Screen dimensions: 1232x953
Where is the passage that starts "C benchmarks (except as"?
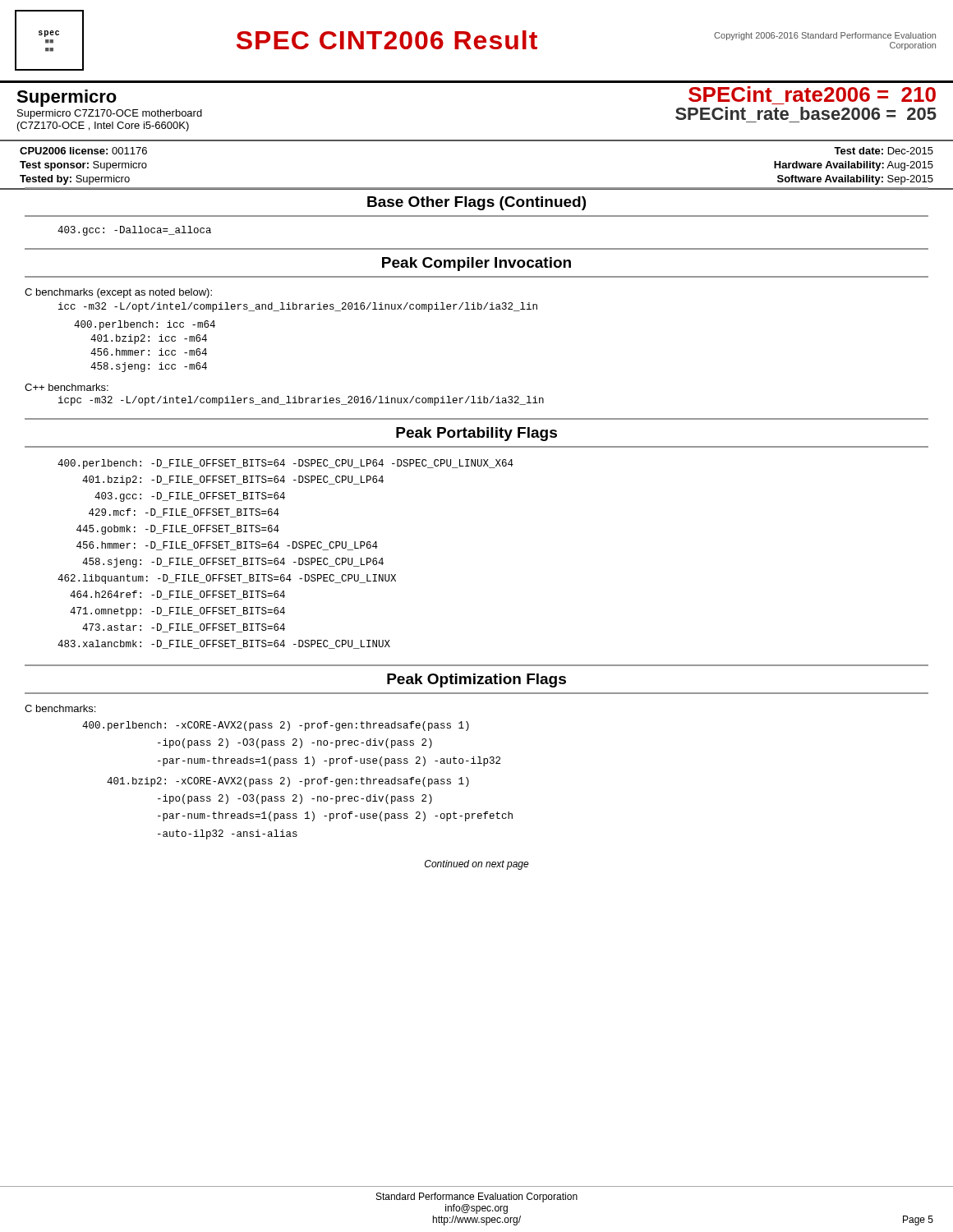[119, 292]
